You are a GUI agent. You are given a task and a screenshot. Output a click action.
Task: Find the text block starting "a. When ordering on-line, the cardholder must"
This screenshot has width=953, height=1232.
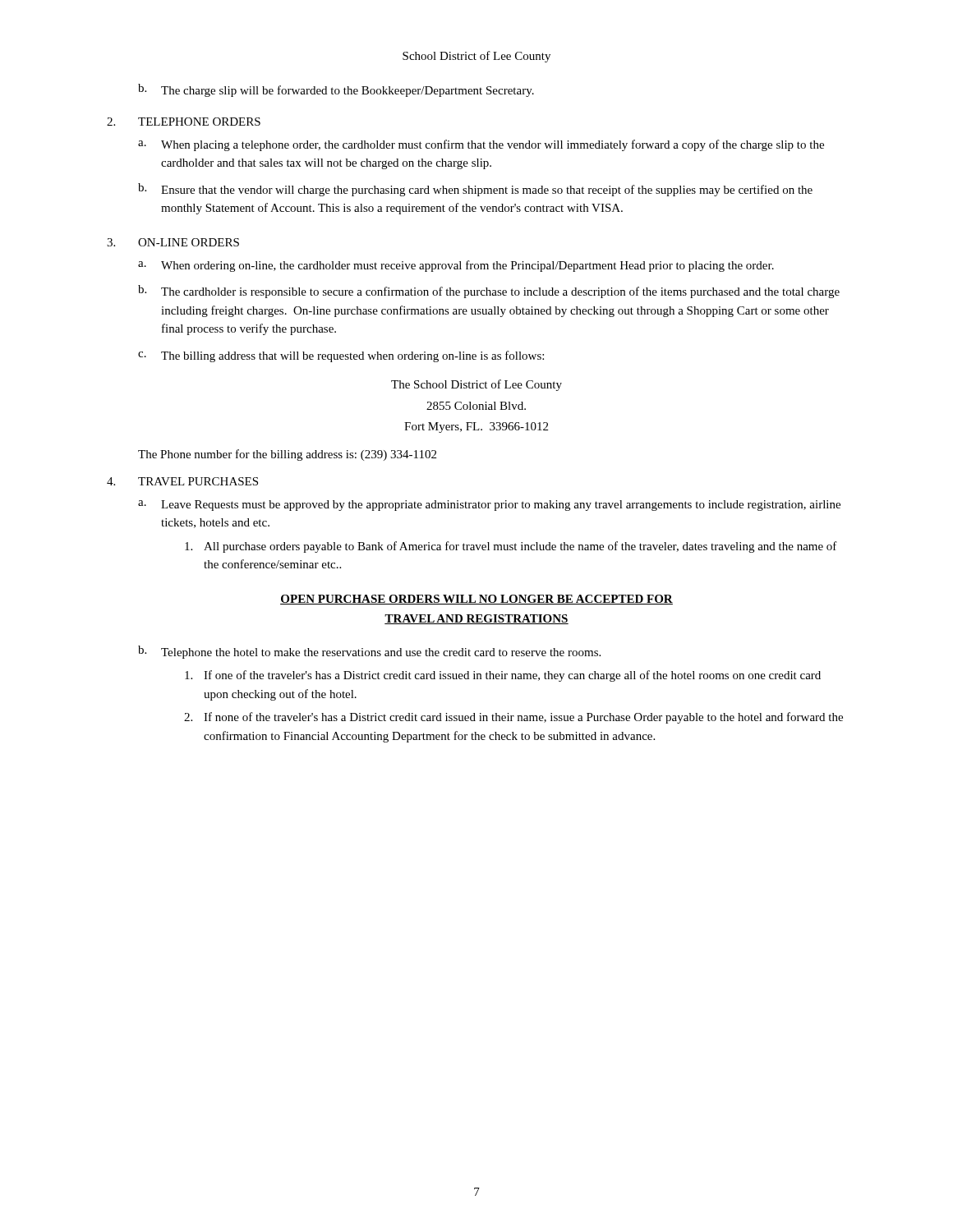(x=456, y=265)
